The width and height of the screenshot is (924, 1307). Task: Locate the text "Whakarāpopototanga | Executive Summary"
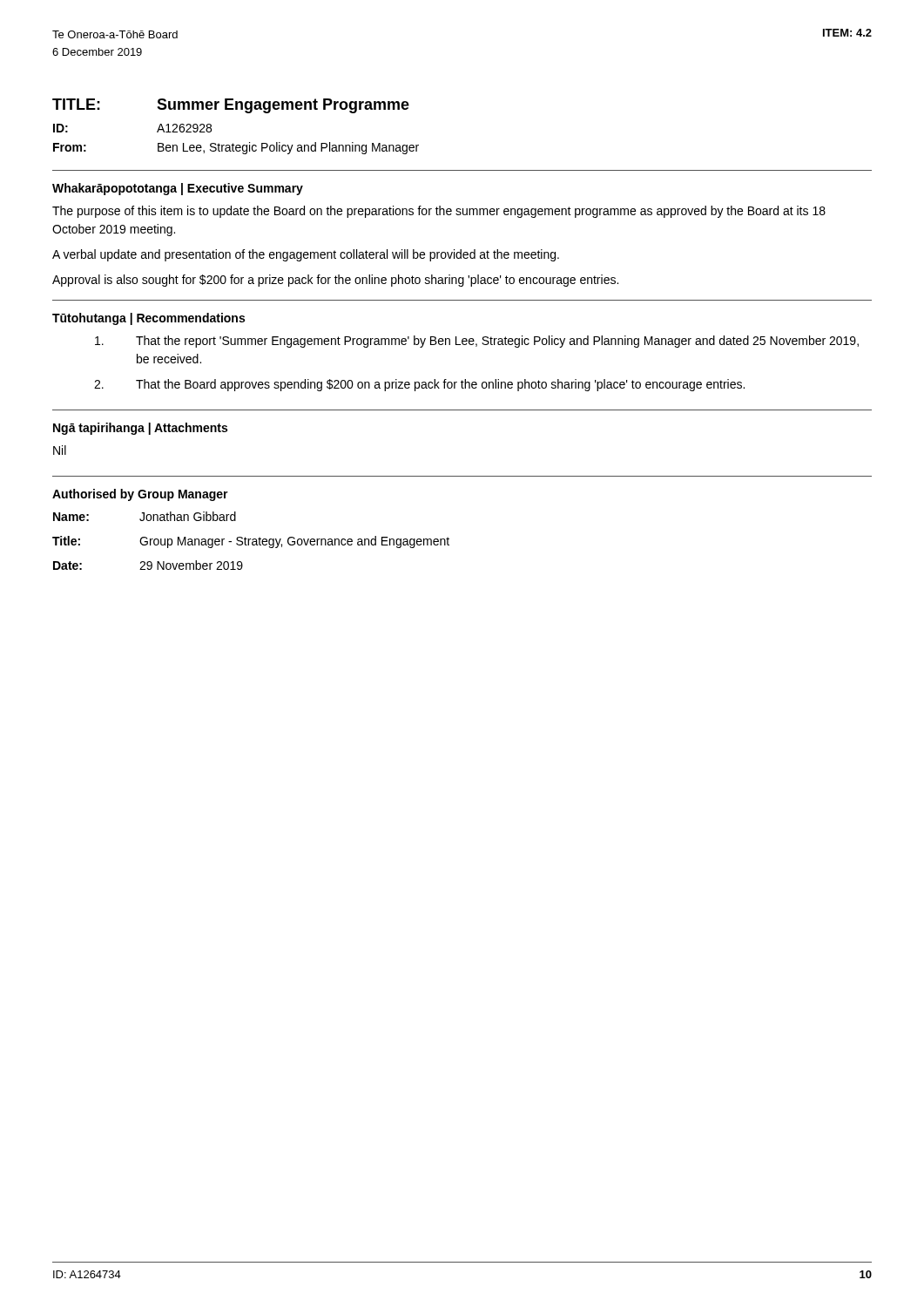[x=178, y=188]
